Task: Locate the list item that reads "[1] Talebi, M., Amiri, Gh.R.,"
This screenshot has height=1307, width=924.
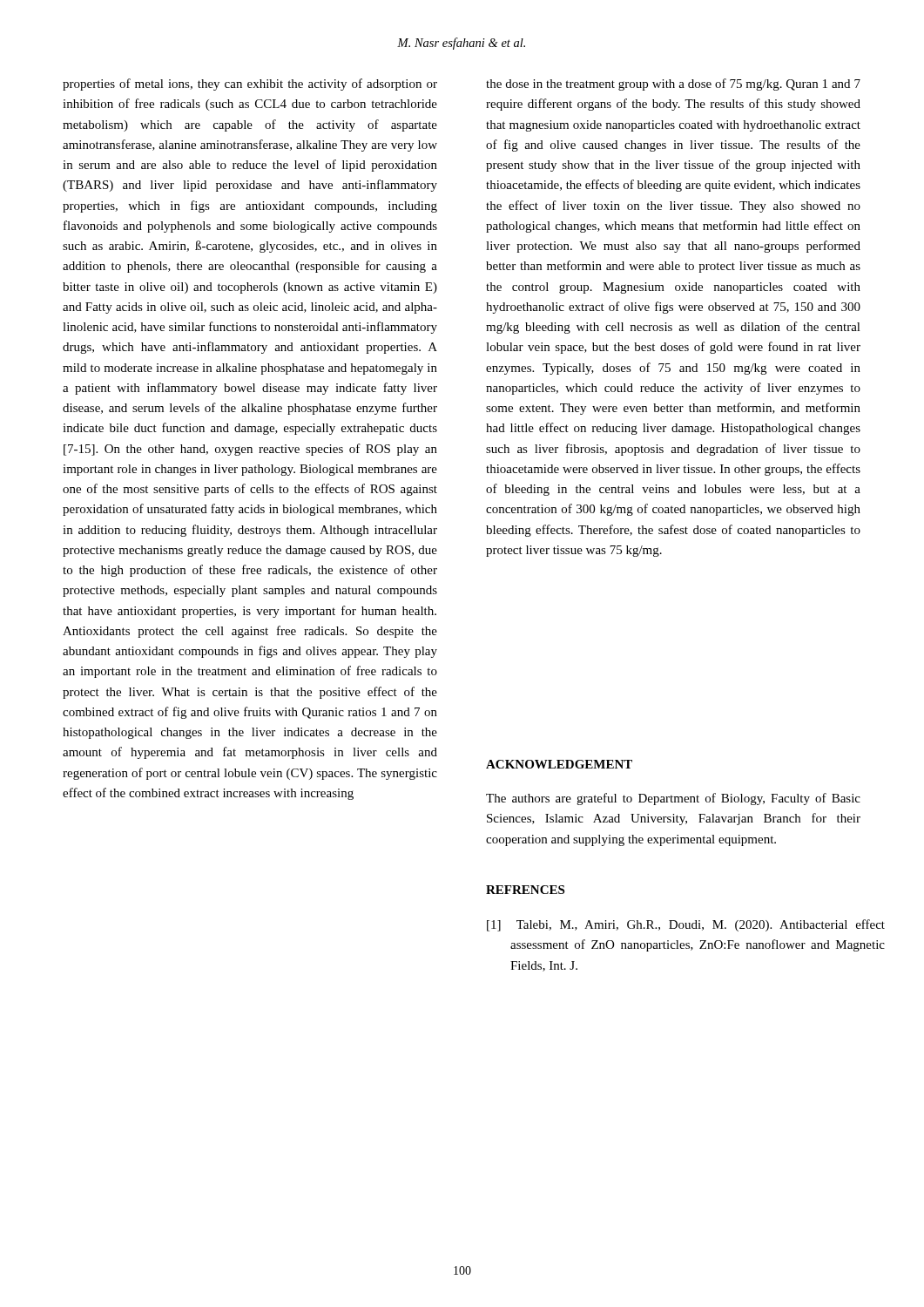Action: point(685,945)
